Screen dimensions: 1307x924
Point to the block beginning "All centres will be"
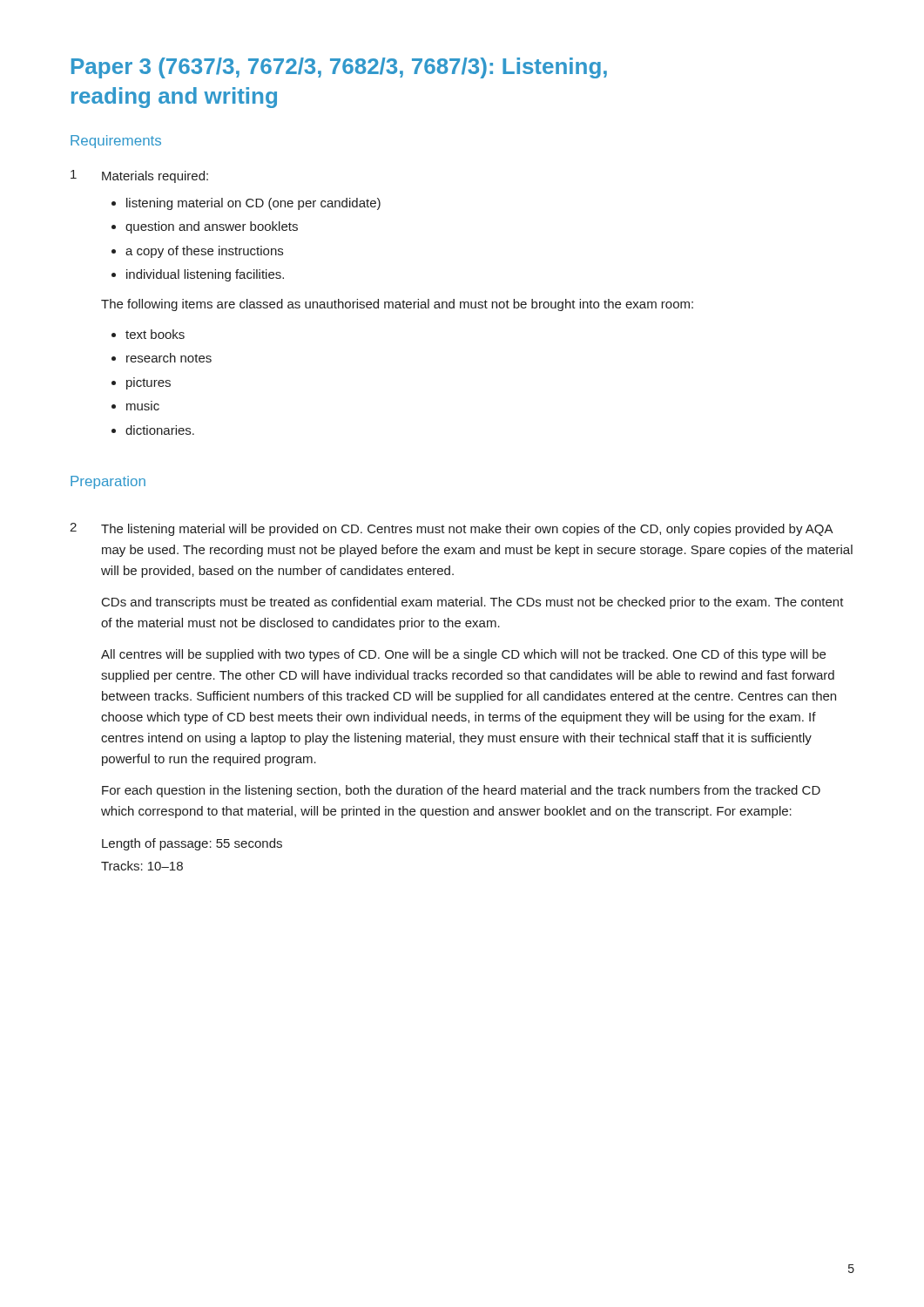pos(469,706)
